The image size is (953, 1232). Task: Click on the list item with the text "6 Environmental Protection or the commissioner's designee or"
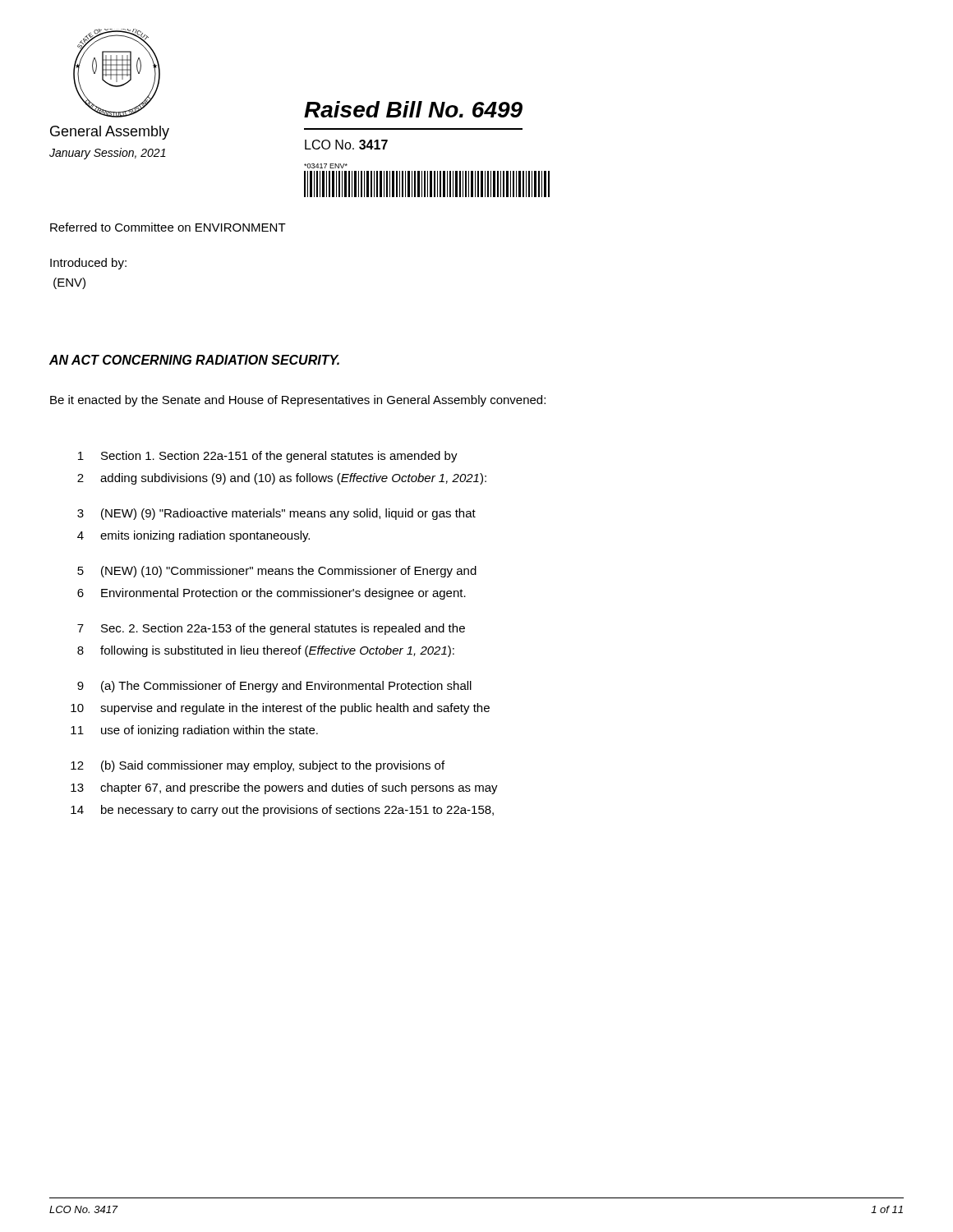click(476, 593)
